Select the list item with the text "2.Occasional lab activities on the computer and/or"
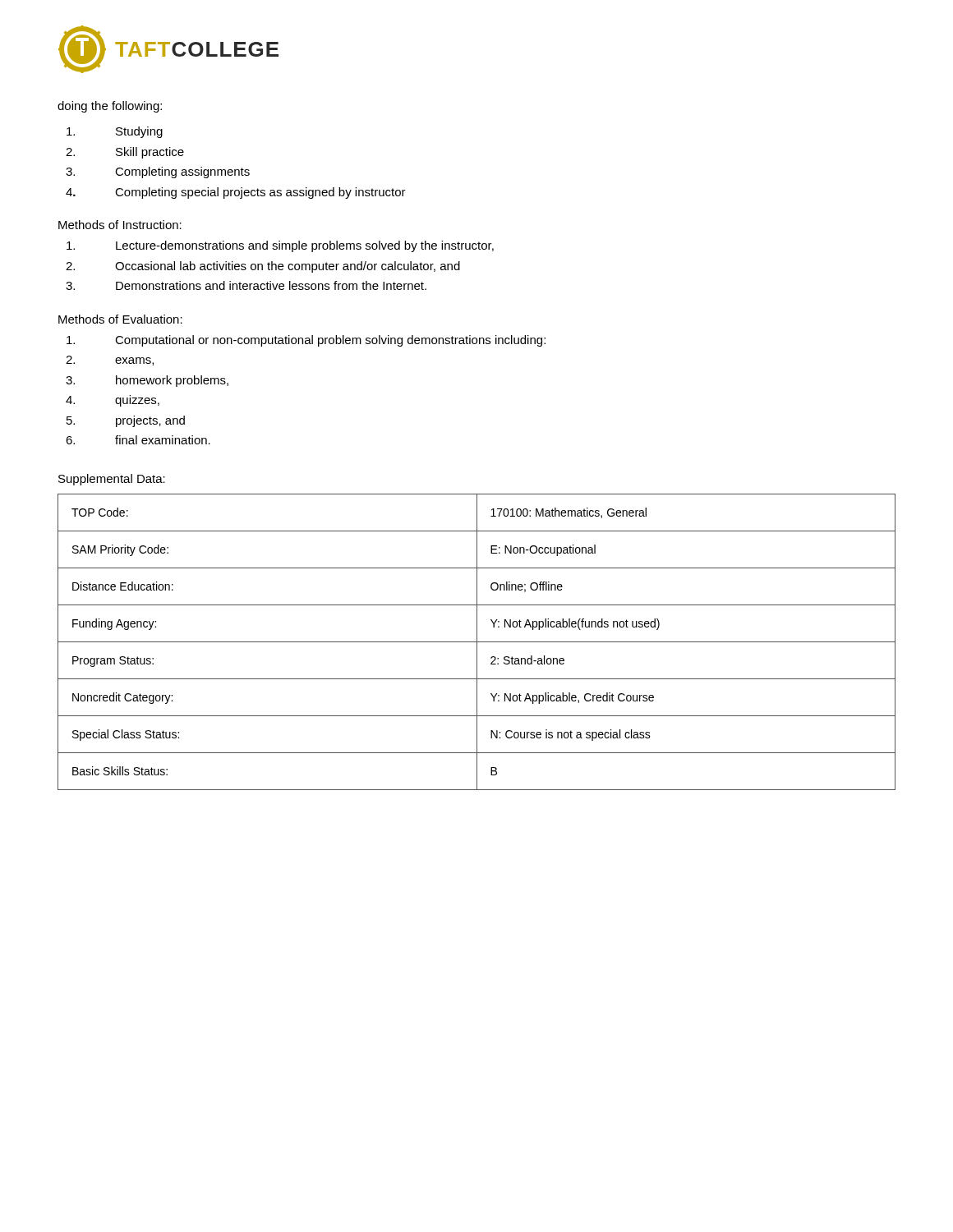 [x=263, y=267]
